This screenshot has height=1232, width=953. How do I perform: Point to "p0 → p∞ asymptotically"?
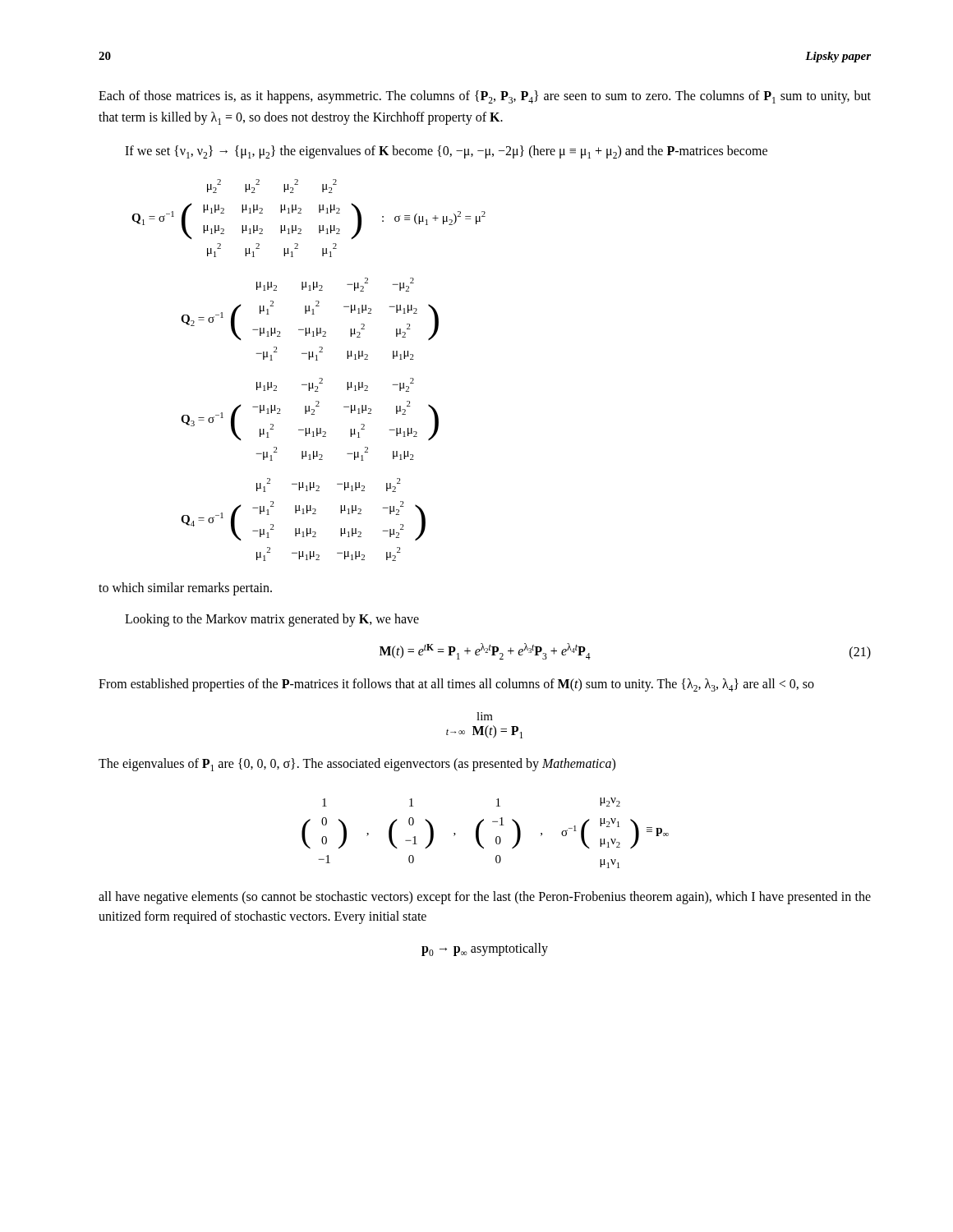tap(485, 950)
